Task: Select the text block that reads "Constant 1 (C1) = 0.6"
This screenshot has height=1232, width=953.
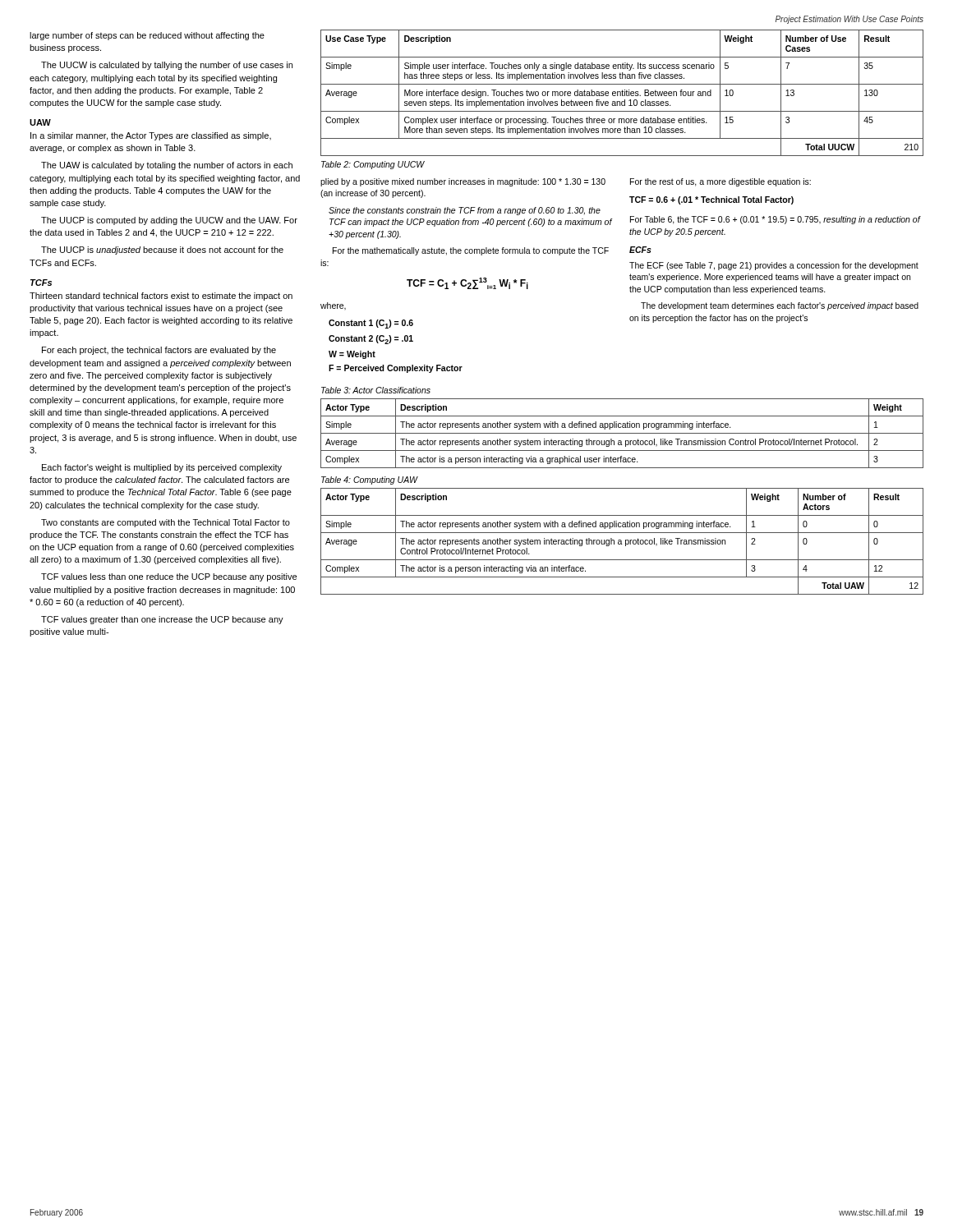Action: [395, 345]
